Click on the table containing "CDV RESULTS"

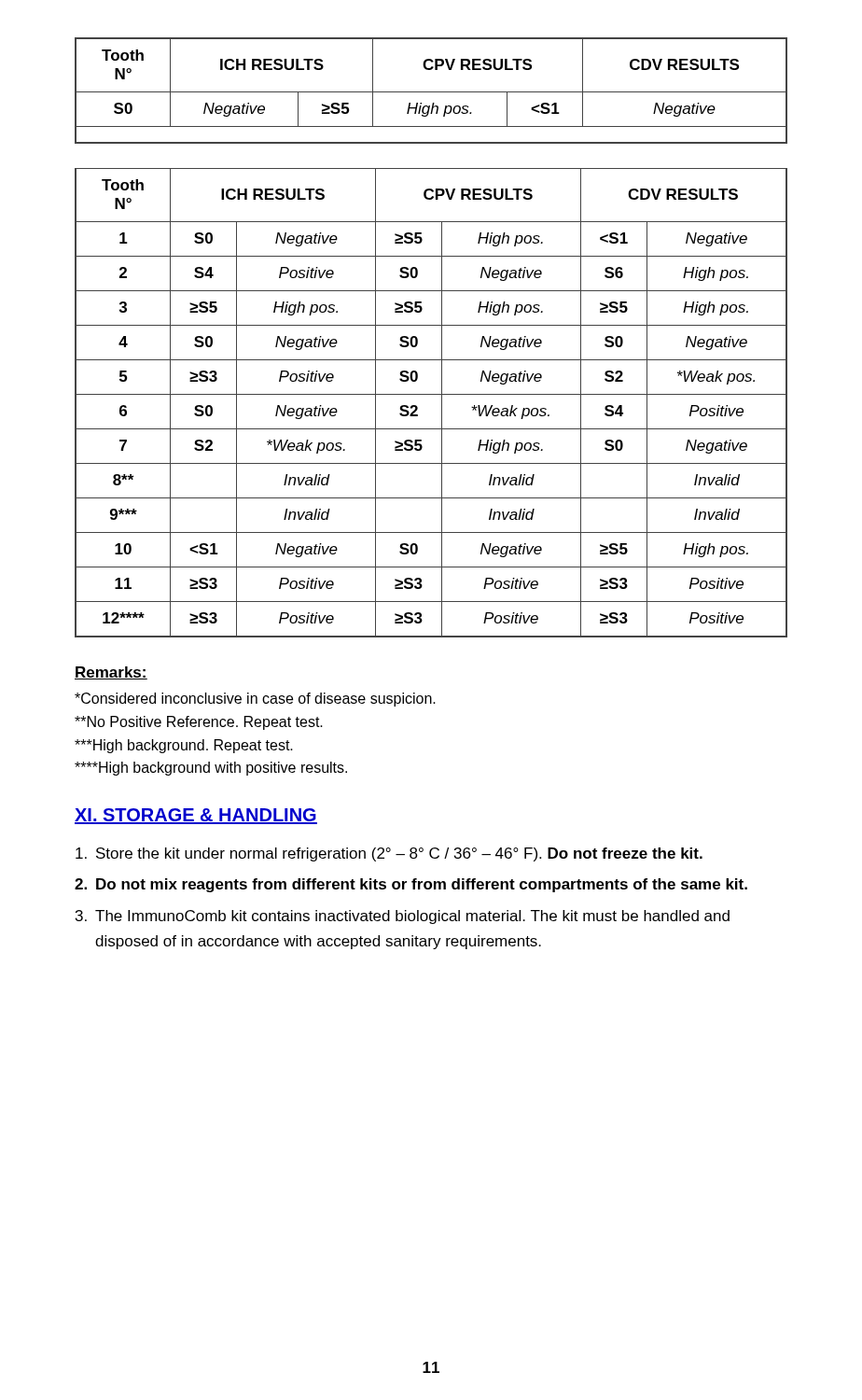pos(431,337)
